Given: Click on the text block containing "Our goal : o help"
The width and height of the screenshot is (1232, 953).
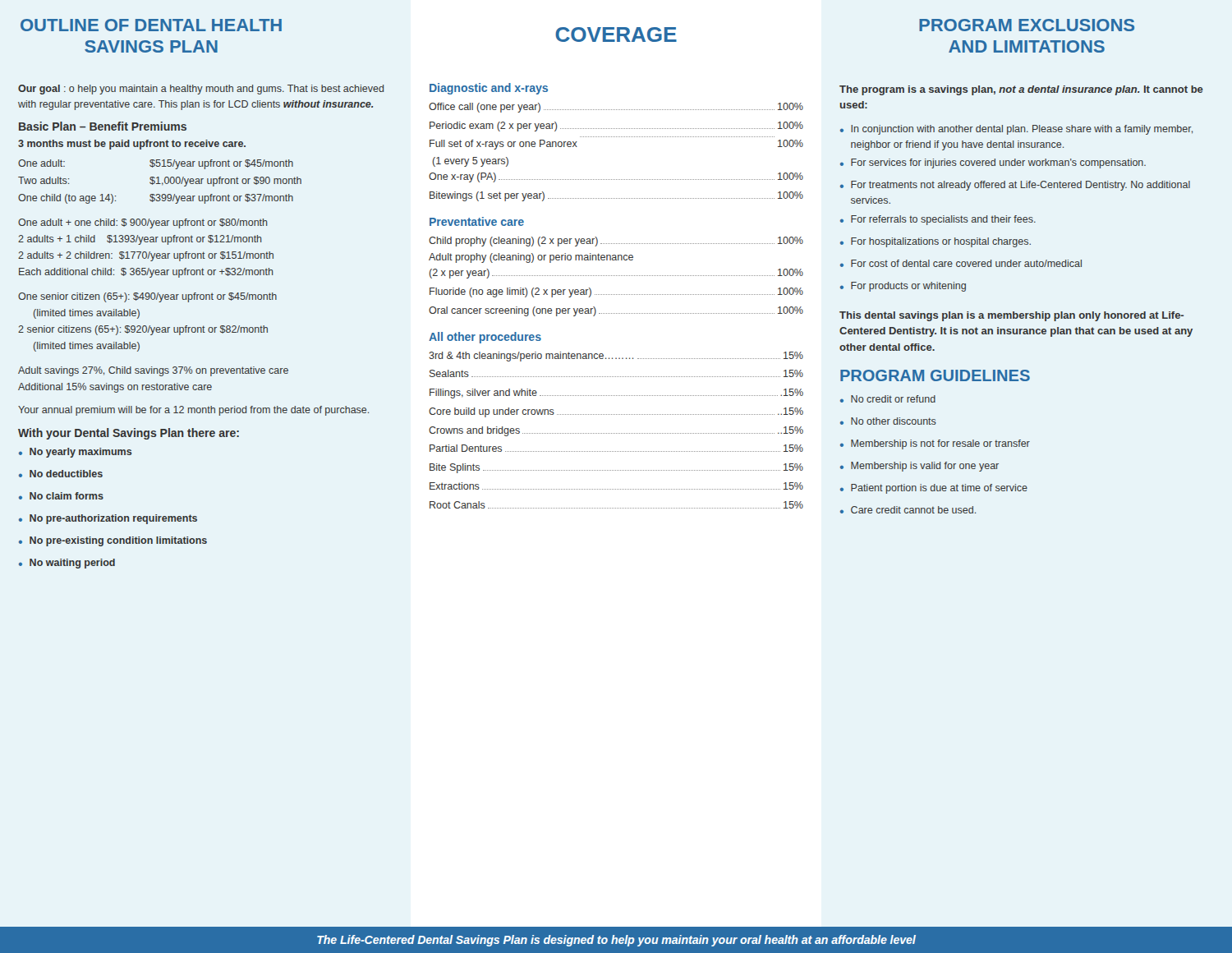Looking at the screenshot, I should [x=201, y=96].
